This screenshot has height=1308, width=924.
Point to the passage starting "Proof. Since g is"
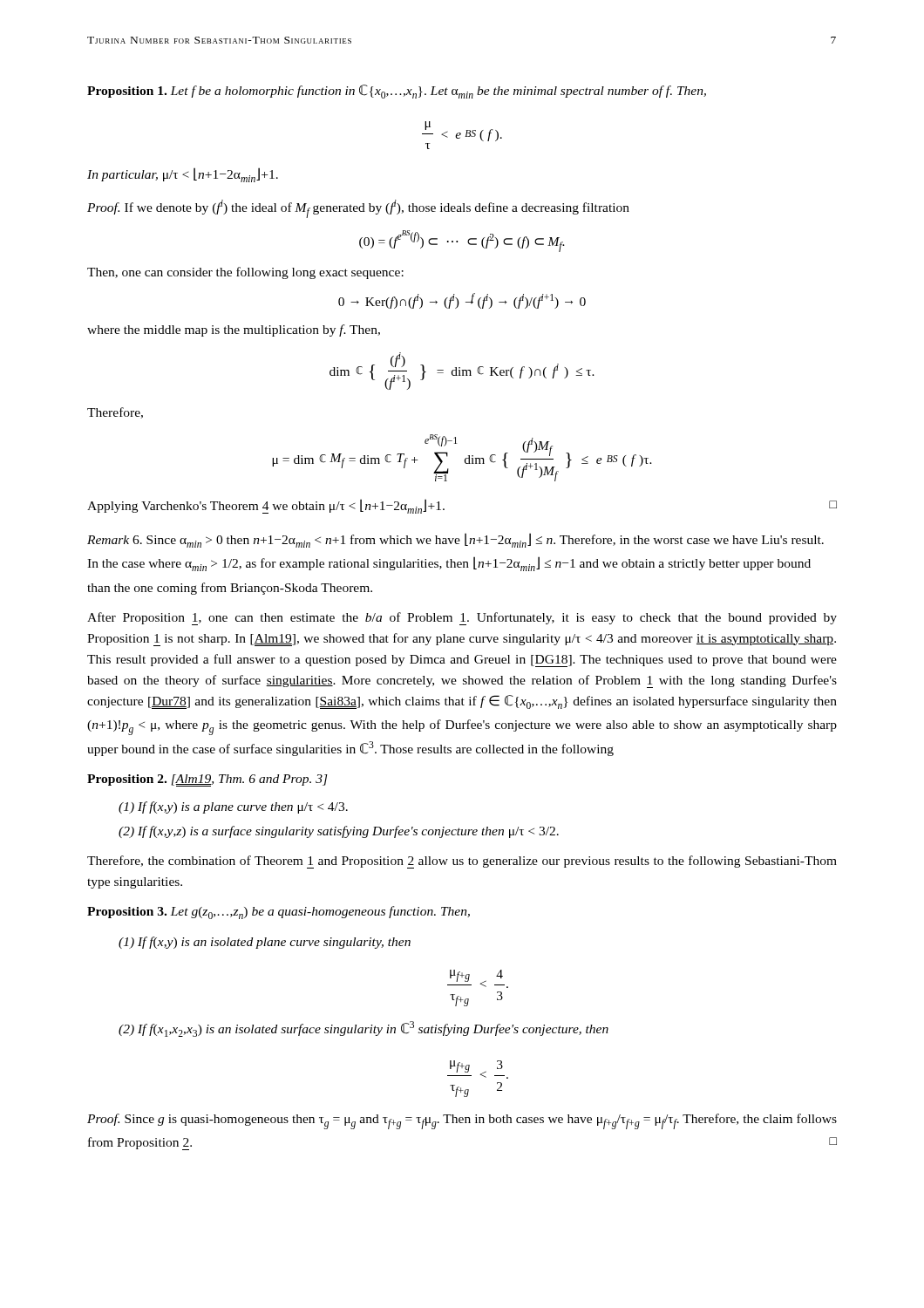462,1131
